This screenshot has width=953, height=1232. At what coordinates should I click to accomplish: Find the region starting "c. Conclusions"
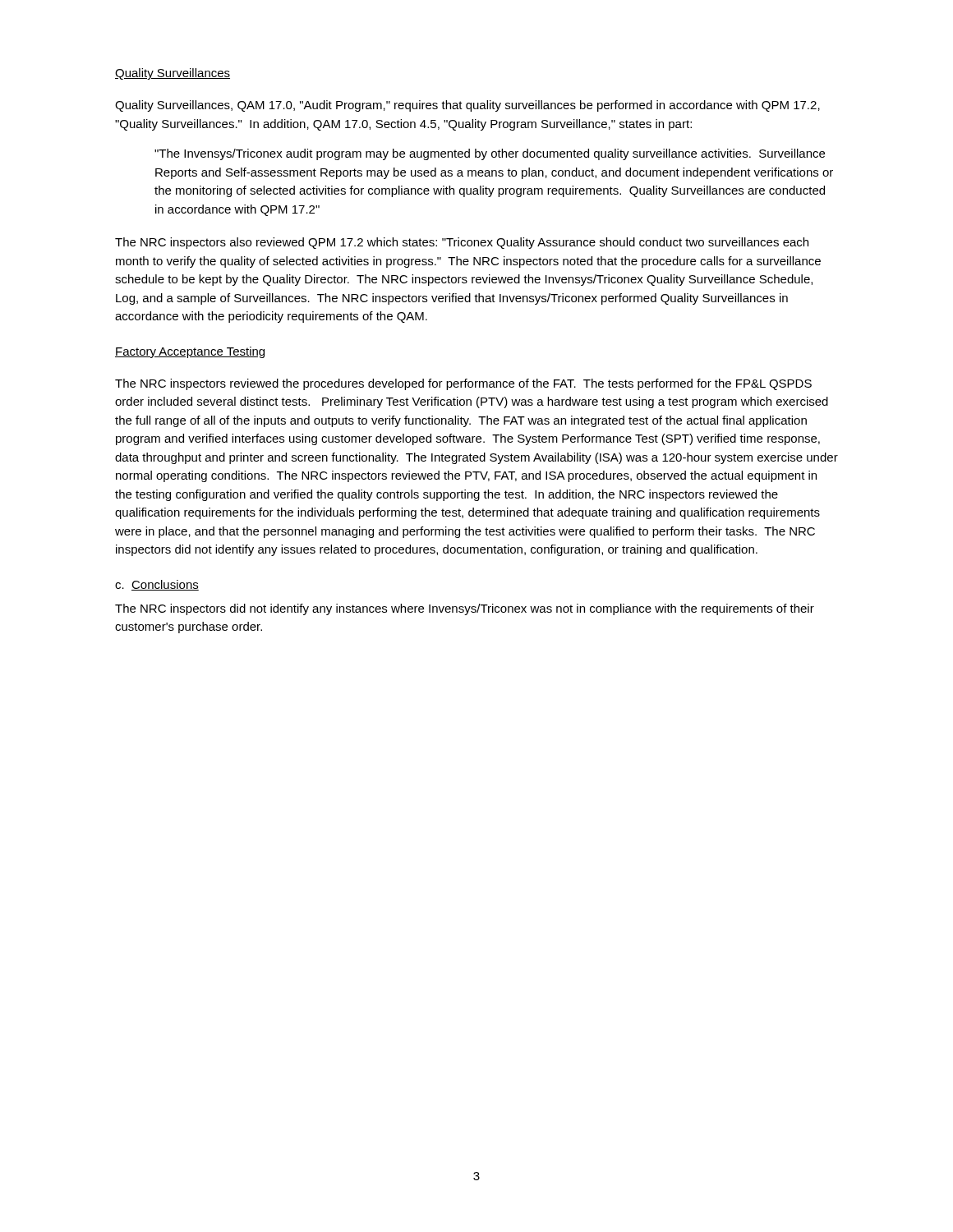pyautogui.click(x=157, y=584)
